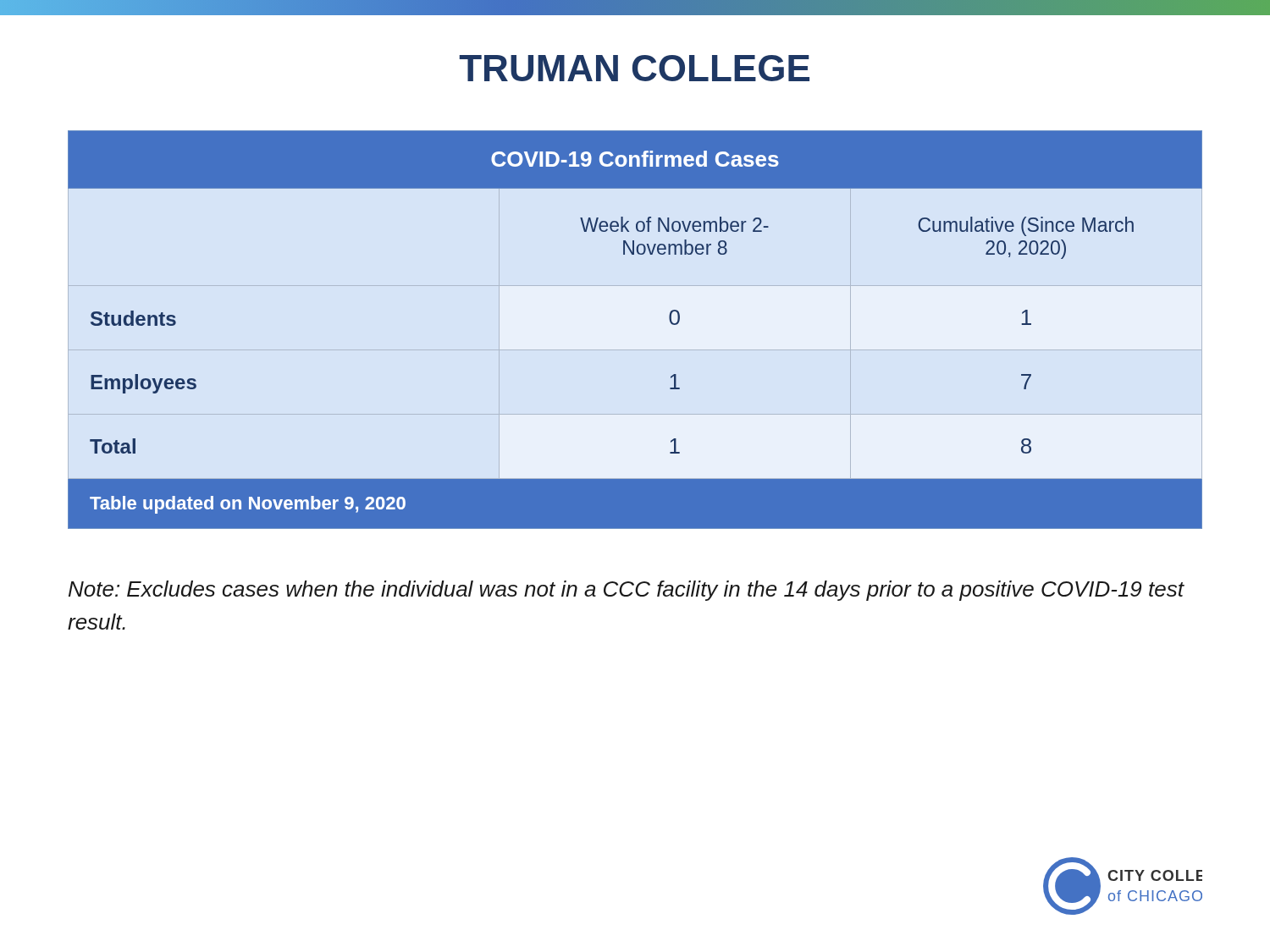Locate the logo
The image size is (1270, 952).
[x=1122, y=888]
